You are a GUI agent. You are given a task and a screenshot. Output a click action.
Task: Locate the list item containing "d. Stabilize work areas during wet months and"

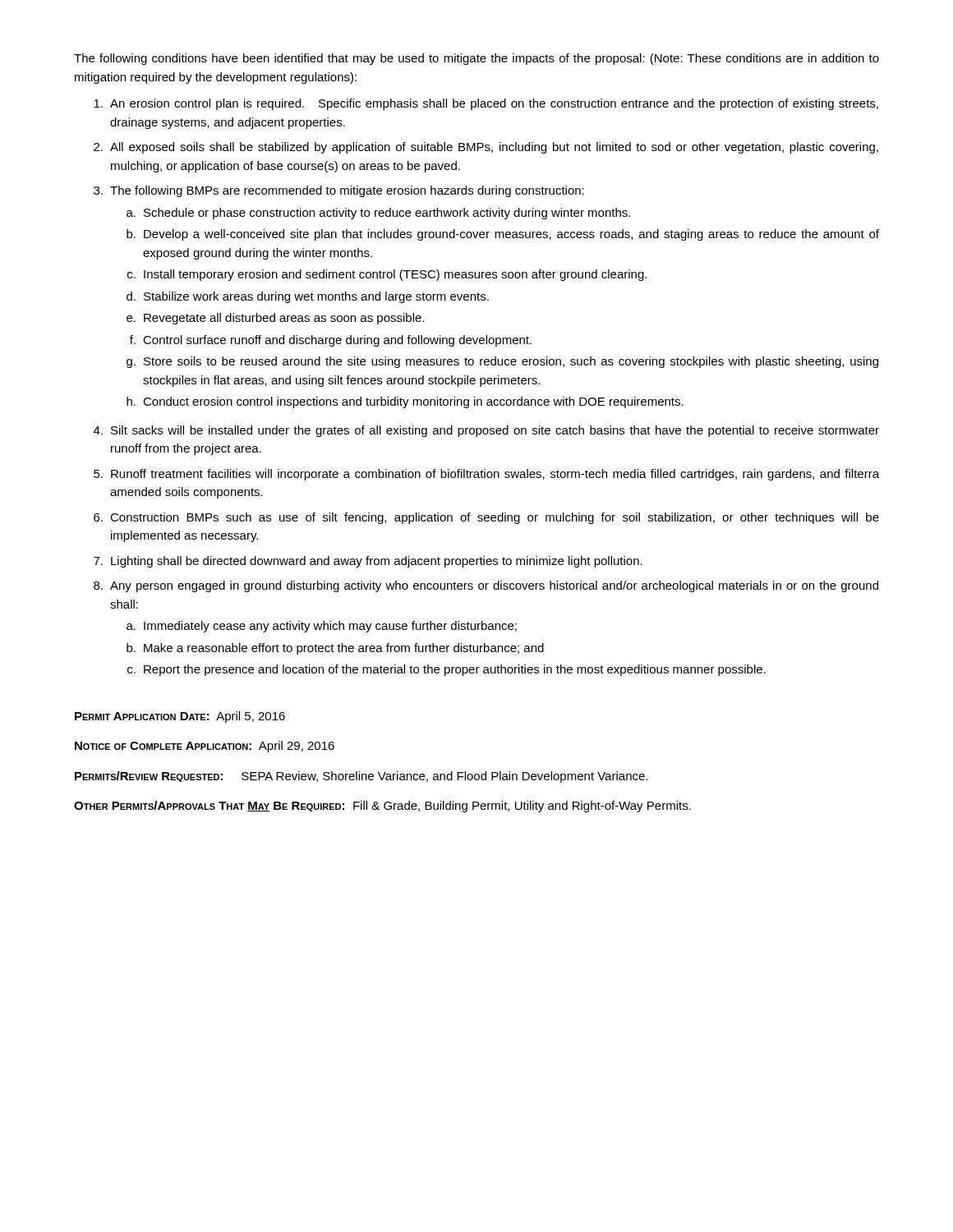coord(495,296)
